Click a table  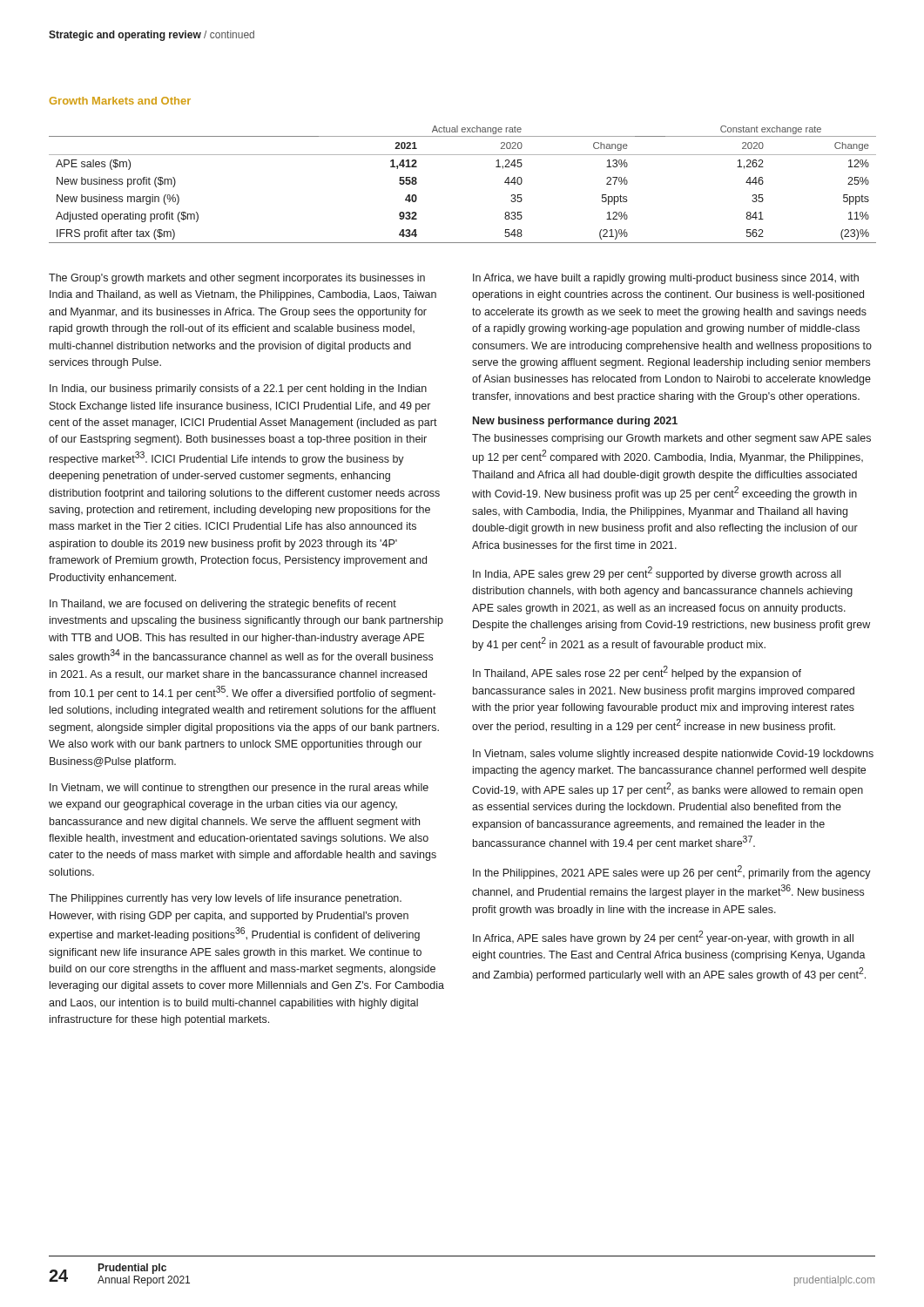[462, 182]
